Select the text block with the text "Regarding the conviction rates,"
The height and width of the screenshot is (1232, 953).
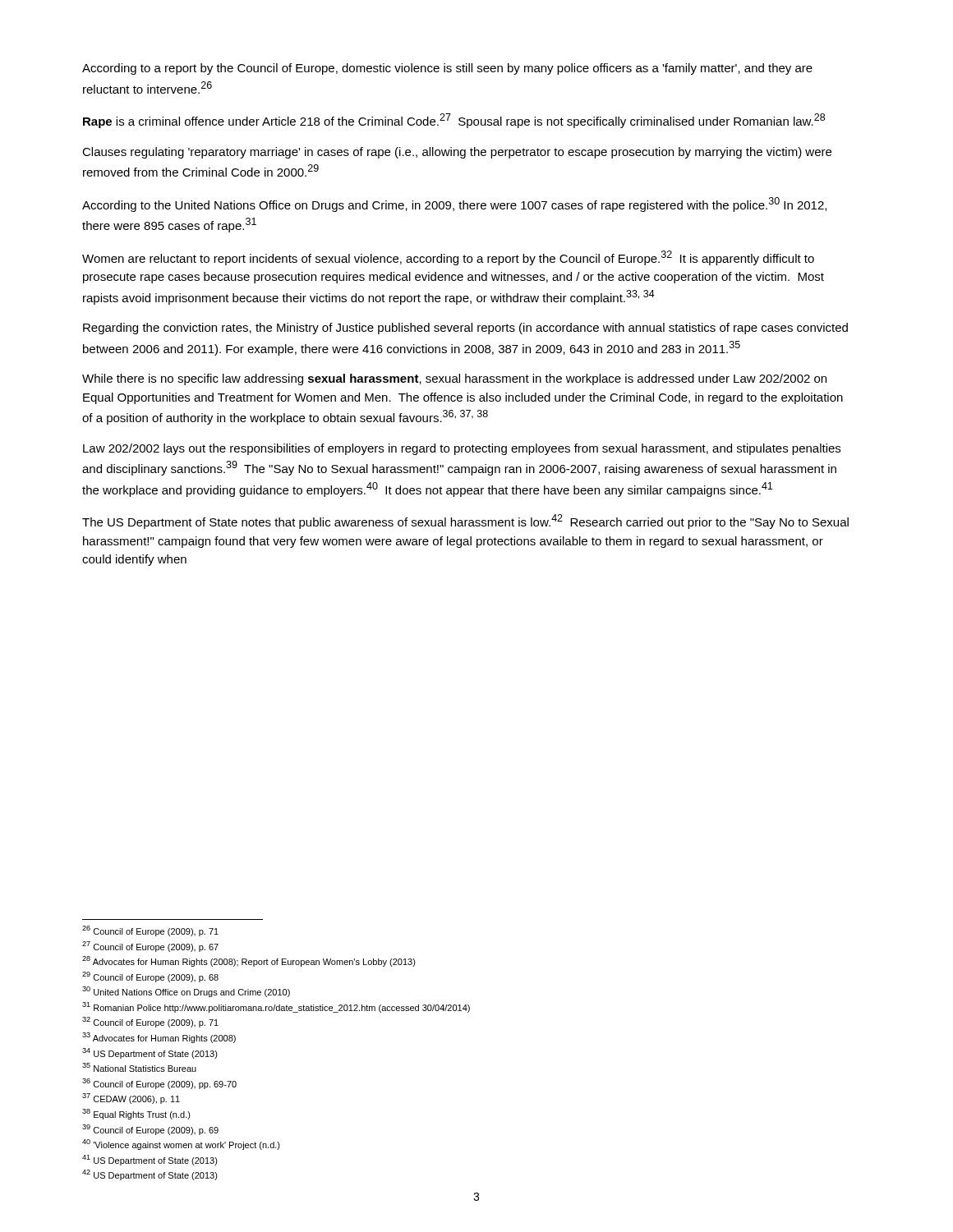click(465, 338)
